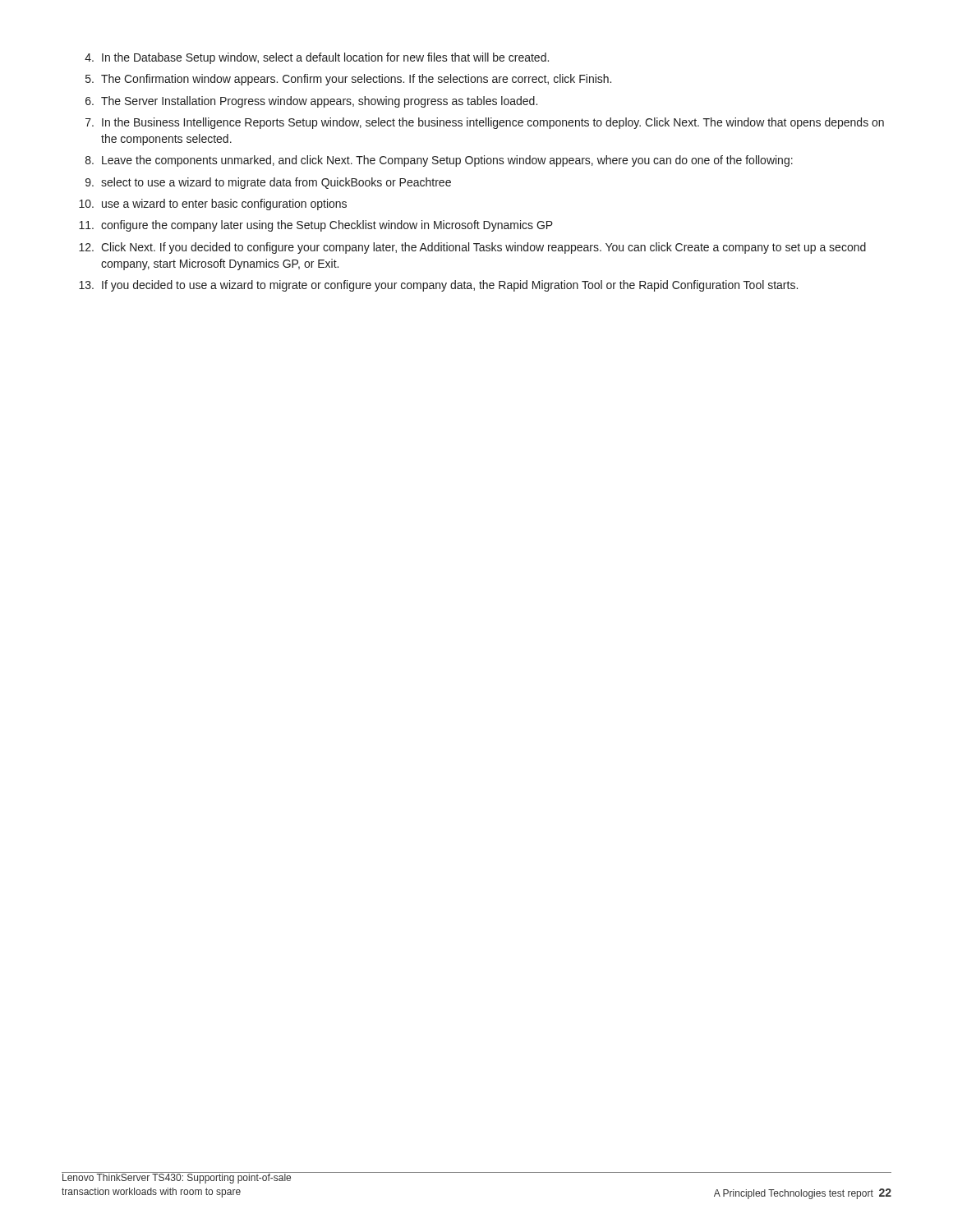Find the passage starting "8. Leave the components unmarked,"
This screenshot has height=1232, width=953.
coord(476,161)
